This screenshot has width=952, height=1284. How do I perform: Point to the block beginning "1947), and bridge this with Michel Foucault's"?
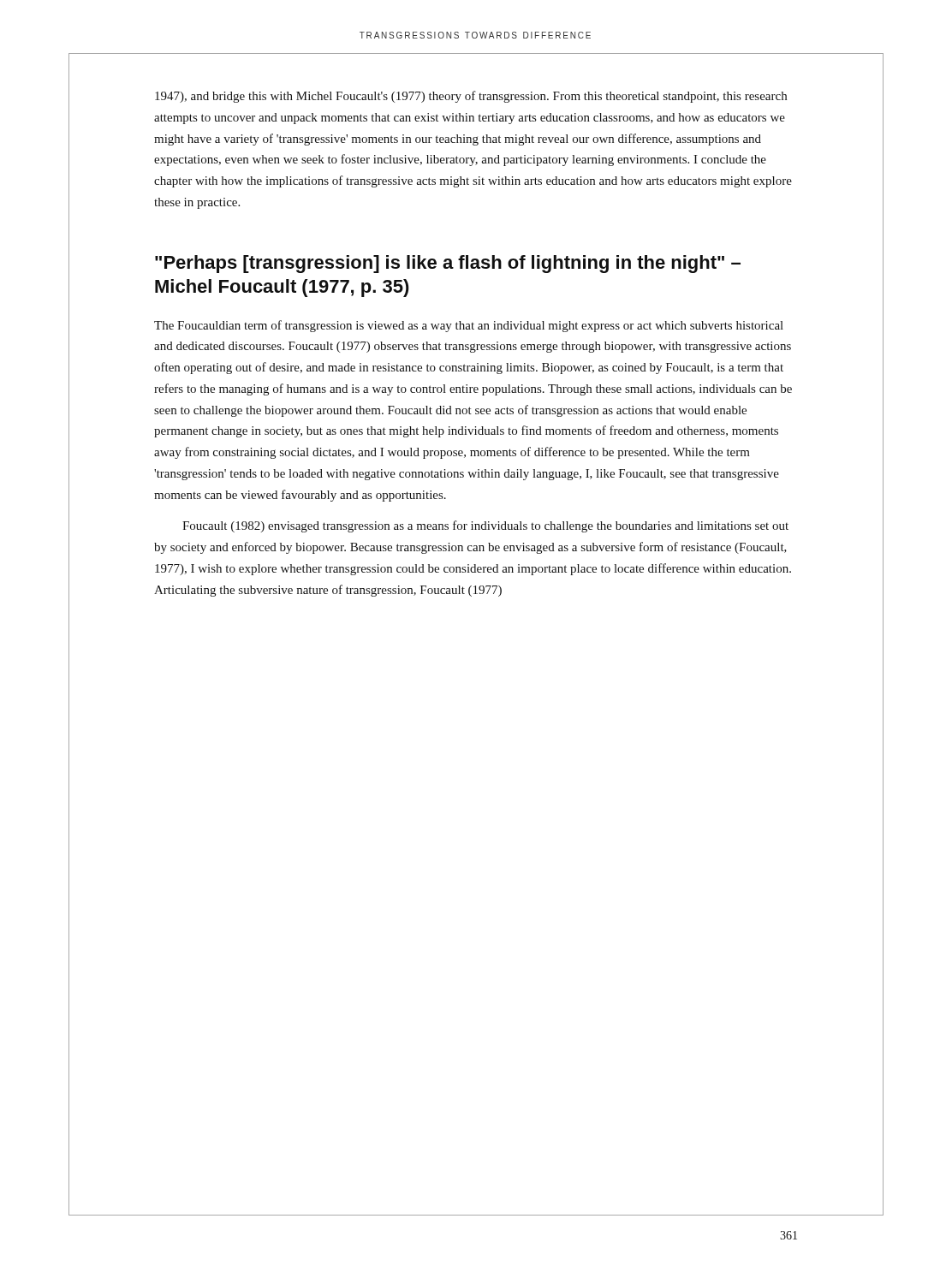[x=473, y=149]
